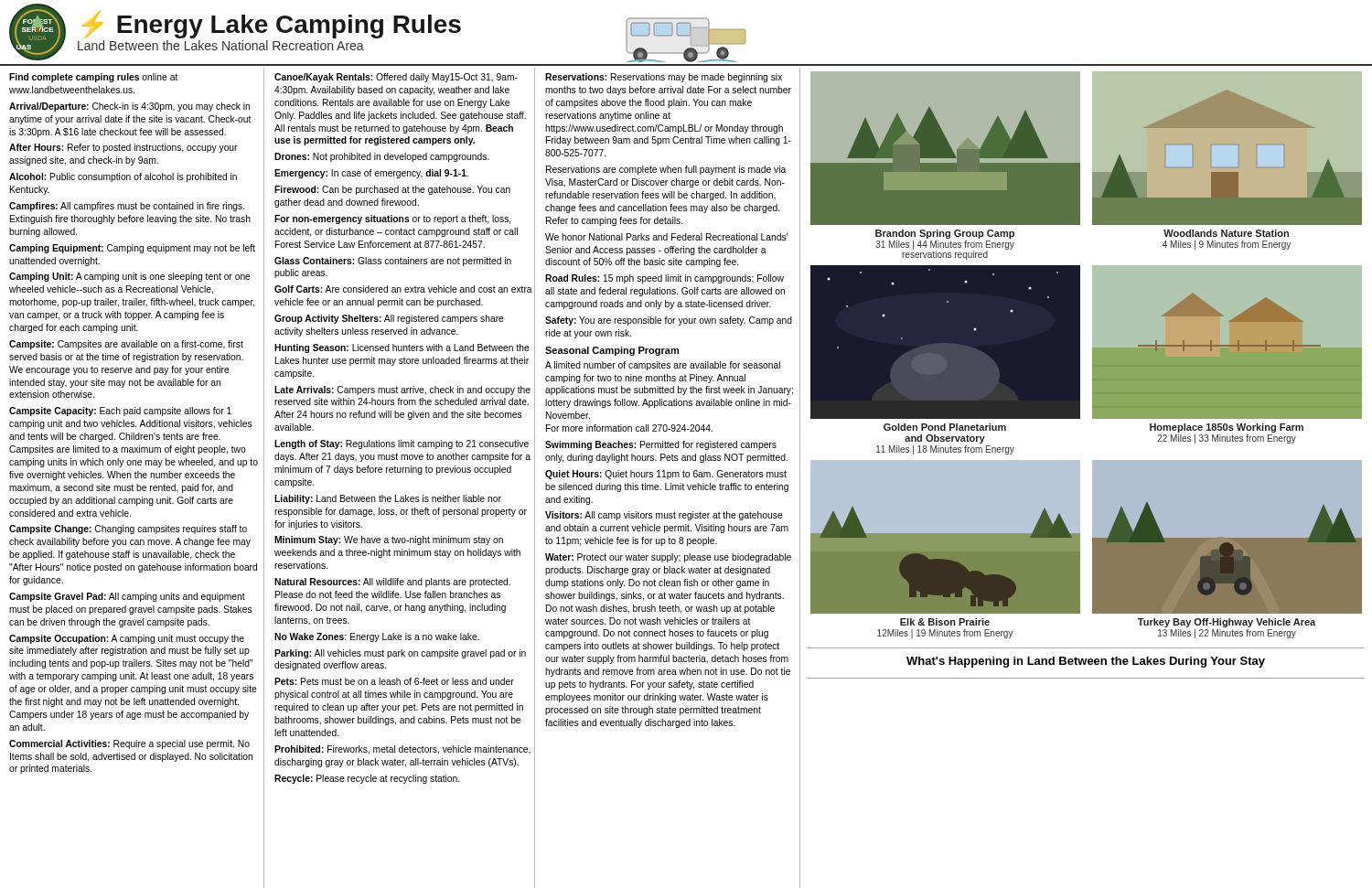Locate the text block that says "Natural Resources: All wildlife and plants are protected."
1372x888 pixels.
pyautogui.click(x=393, y=601)
